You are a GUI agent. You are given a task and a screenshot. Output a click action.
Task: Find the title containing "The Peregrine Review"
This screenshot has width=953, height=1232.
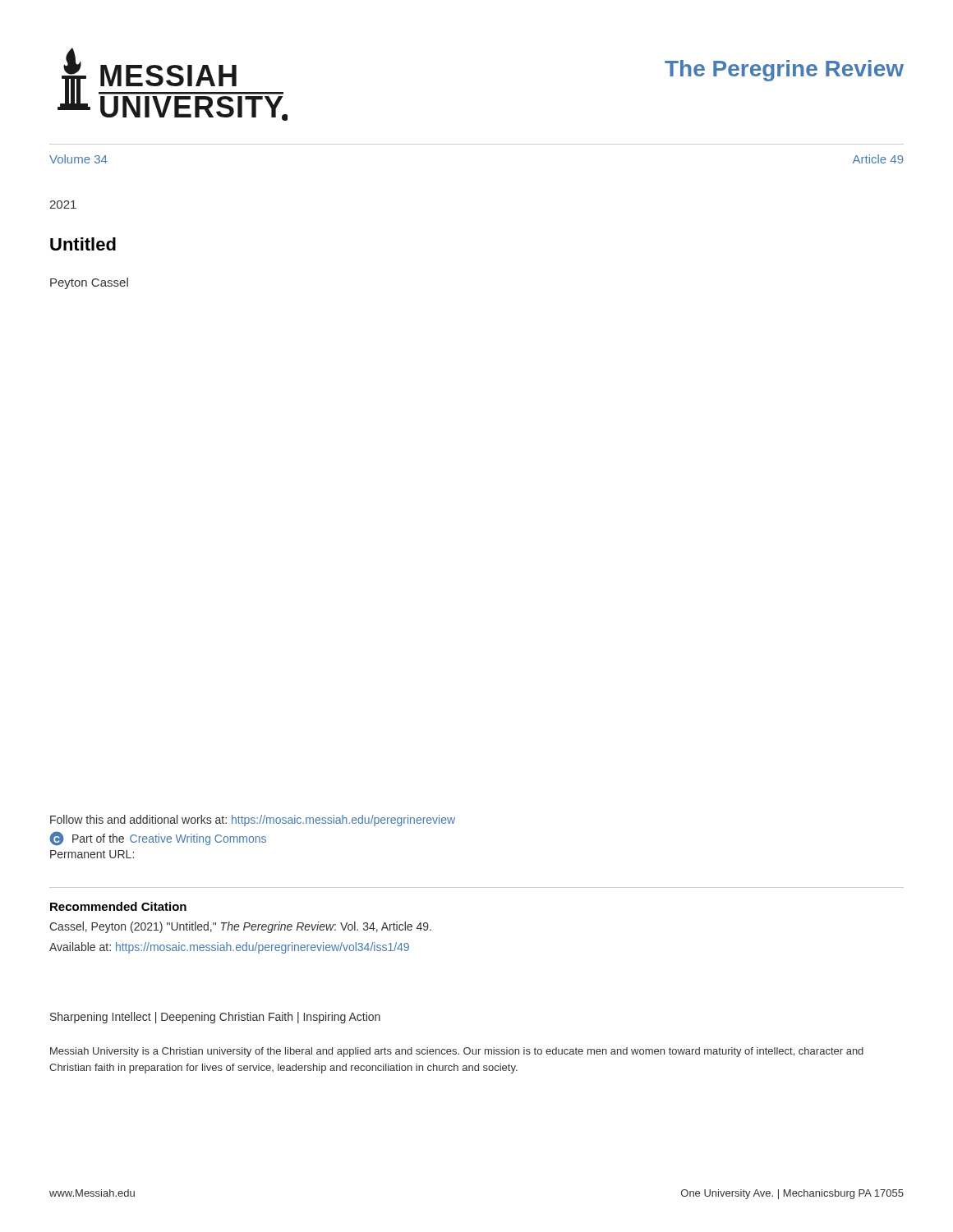(x=784, y=69)
